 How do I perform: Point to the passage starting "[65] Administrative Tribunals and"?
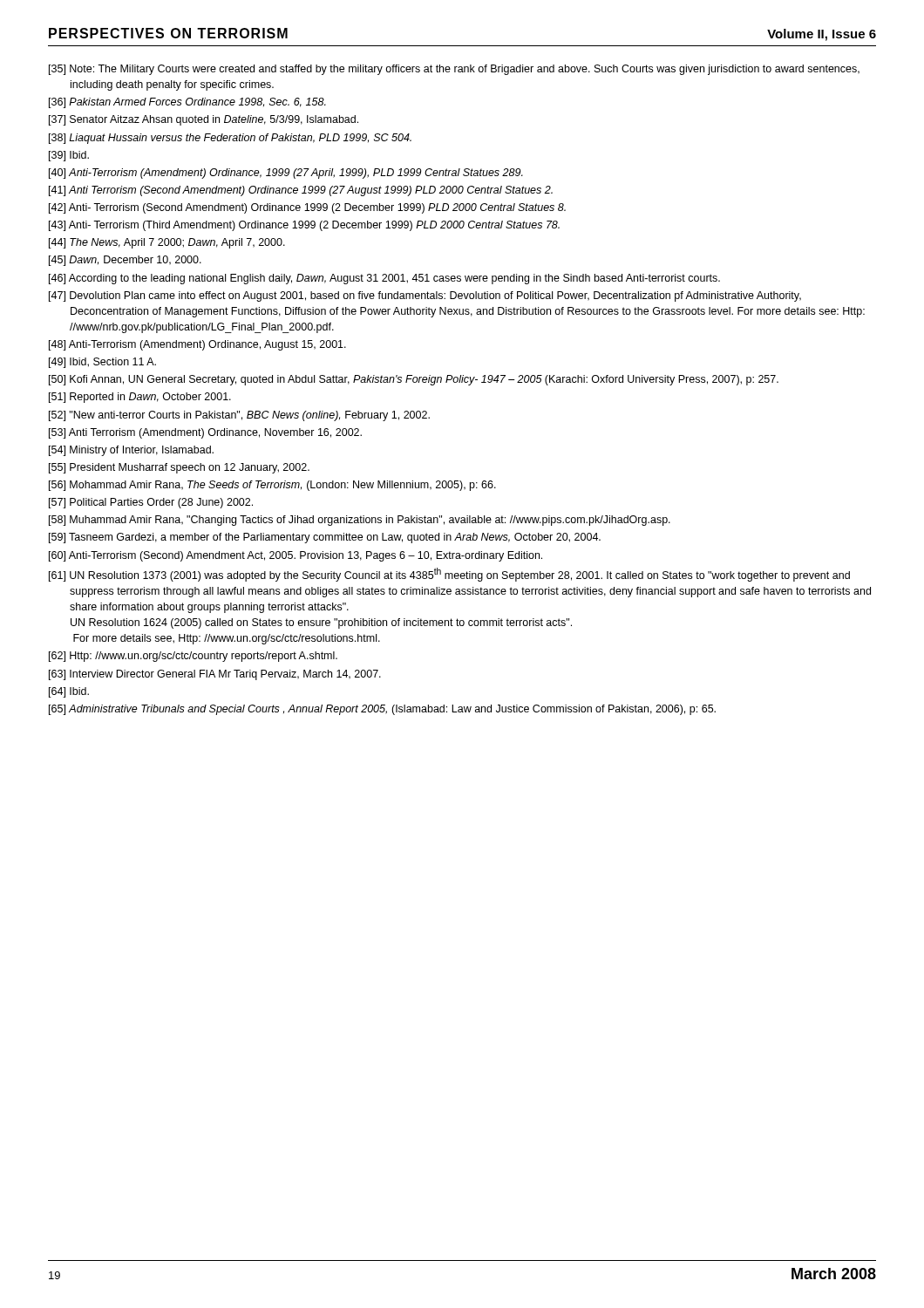click(462, 709)
